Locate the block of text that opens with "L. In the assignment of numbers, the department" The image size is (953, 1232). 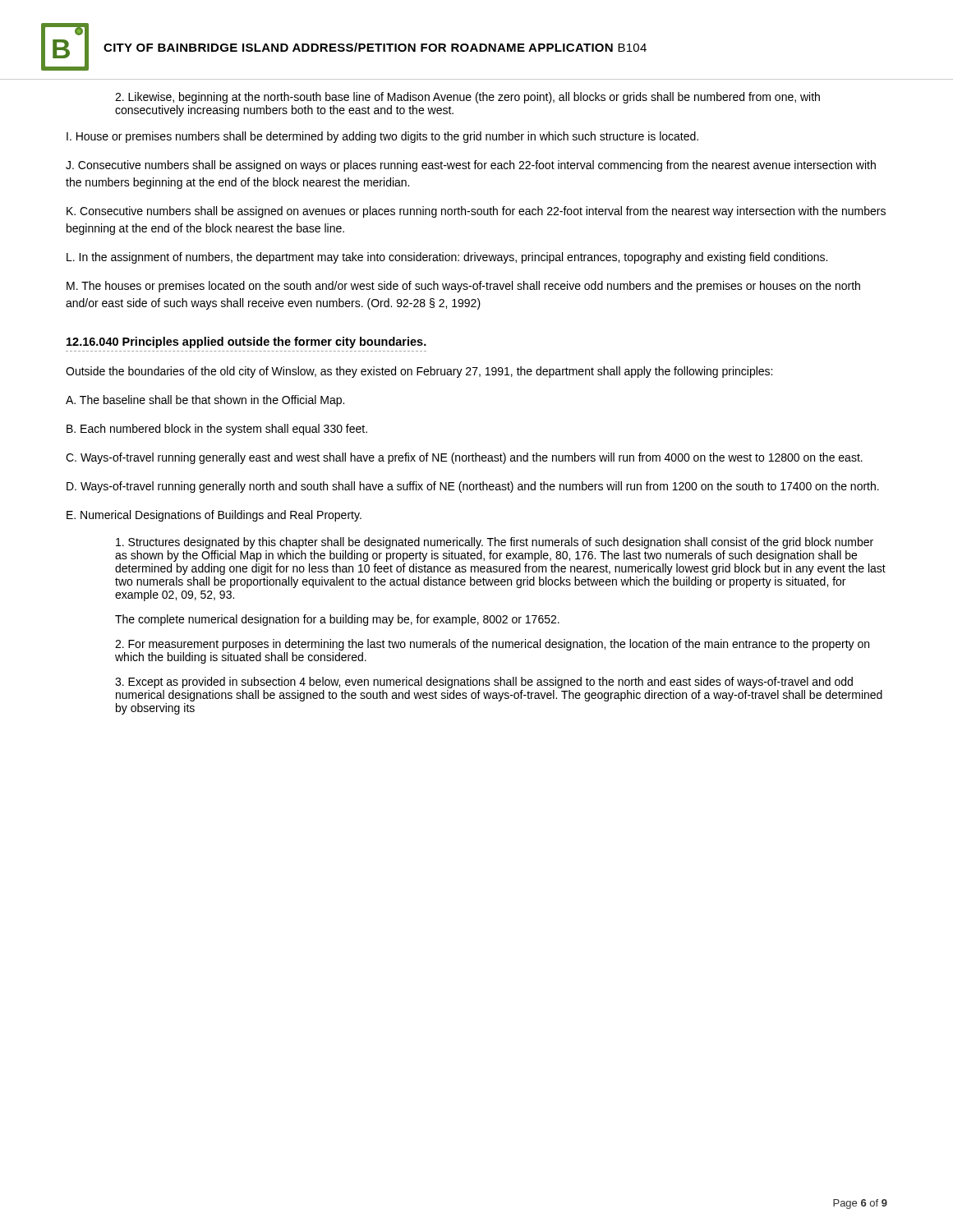click(447, 257)
